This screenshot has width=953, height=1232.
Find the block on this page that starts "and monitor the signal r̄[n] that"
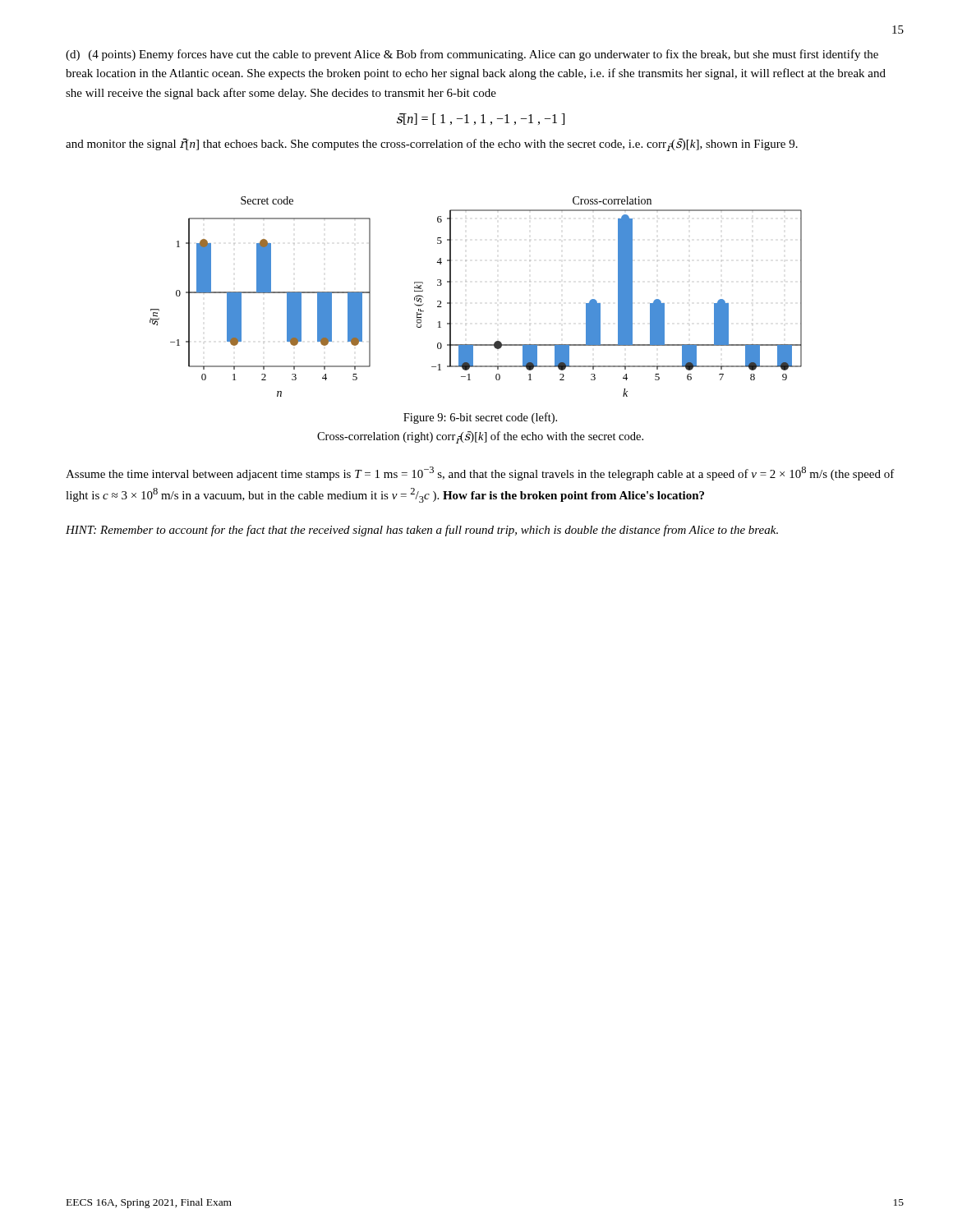click(x=432, y=145)
